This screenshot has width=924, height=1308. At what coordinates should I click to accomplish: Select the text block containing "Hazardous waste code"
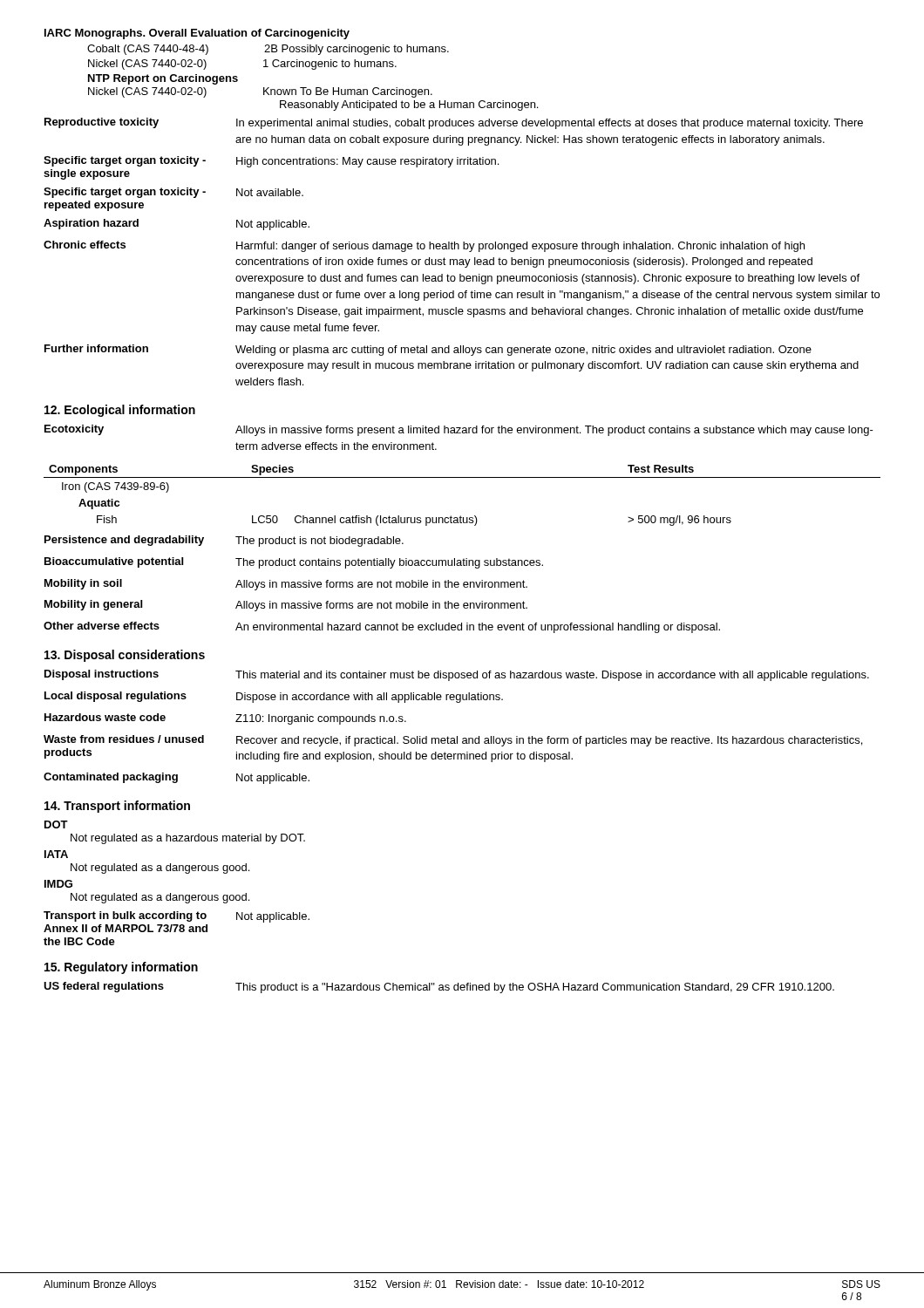[99, 719]
